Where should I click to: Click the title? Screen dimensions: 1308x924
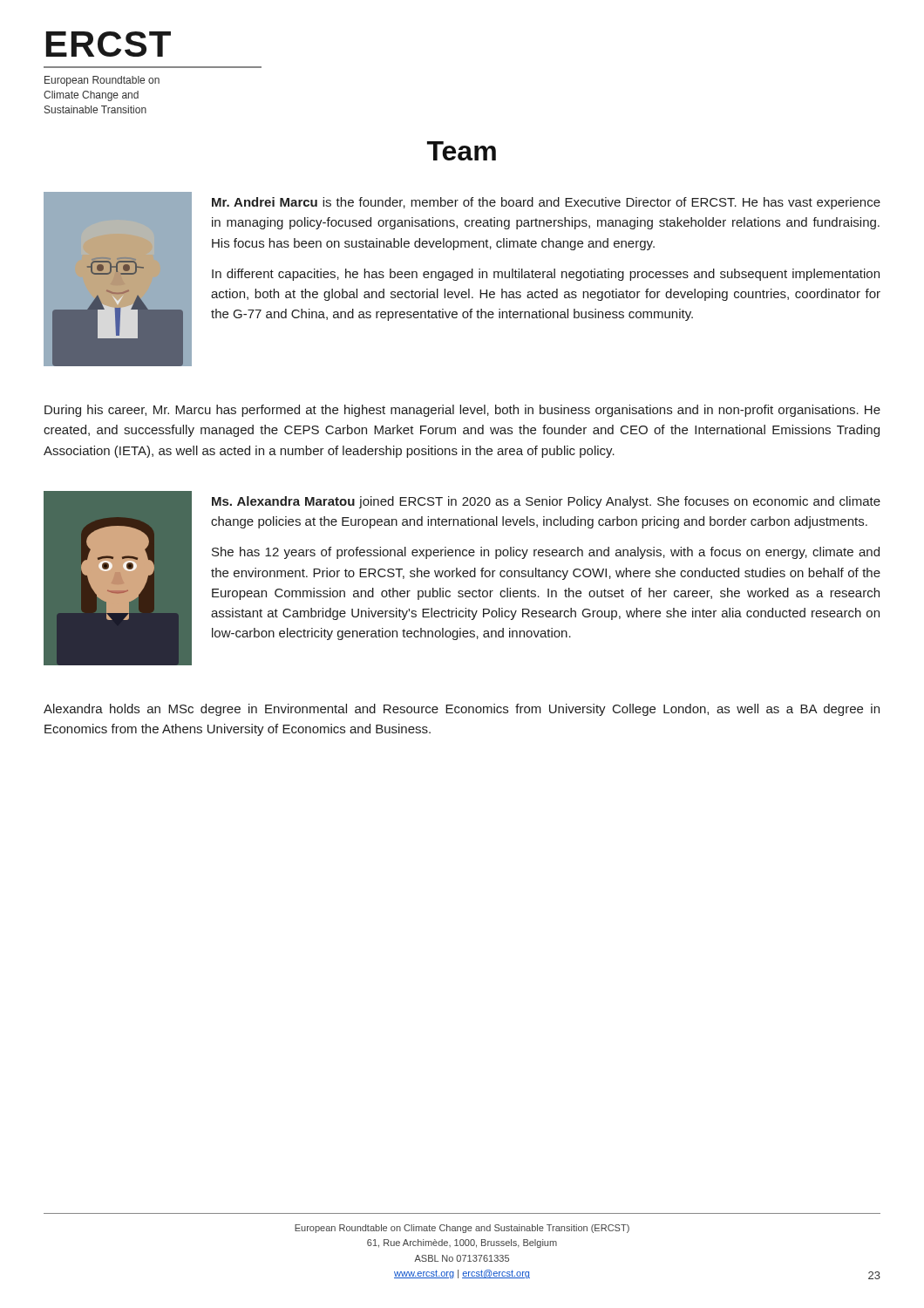click(x=462, y=151)
